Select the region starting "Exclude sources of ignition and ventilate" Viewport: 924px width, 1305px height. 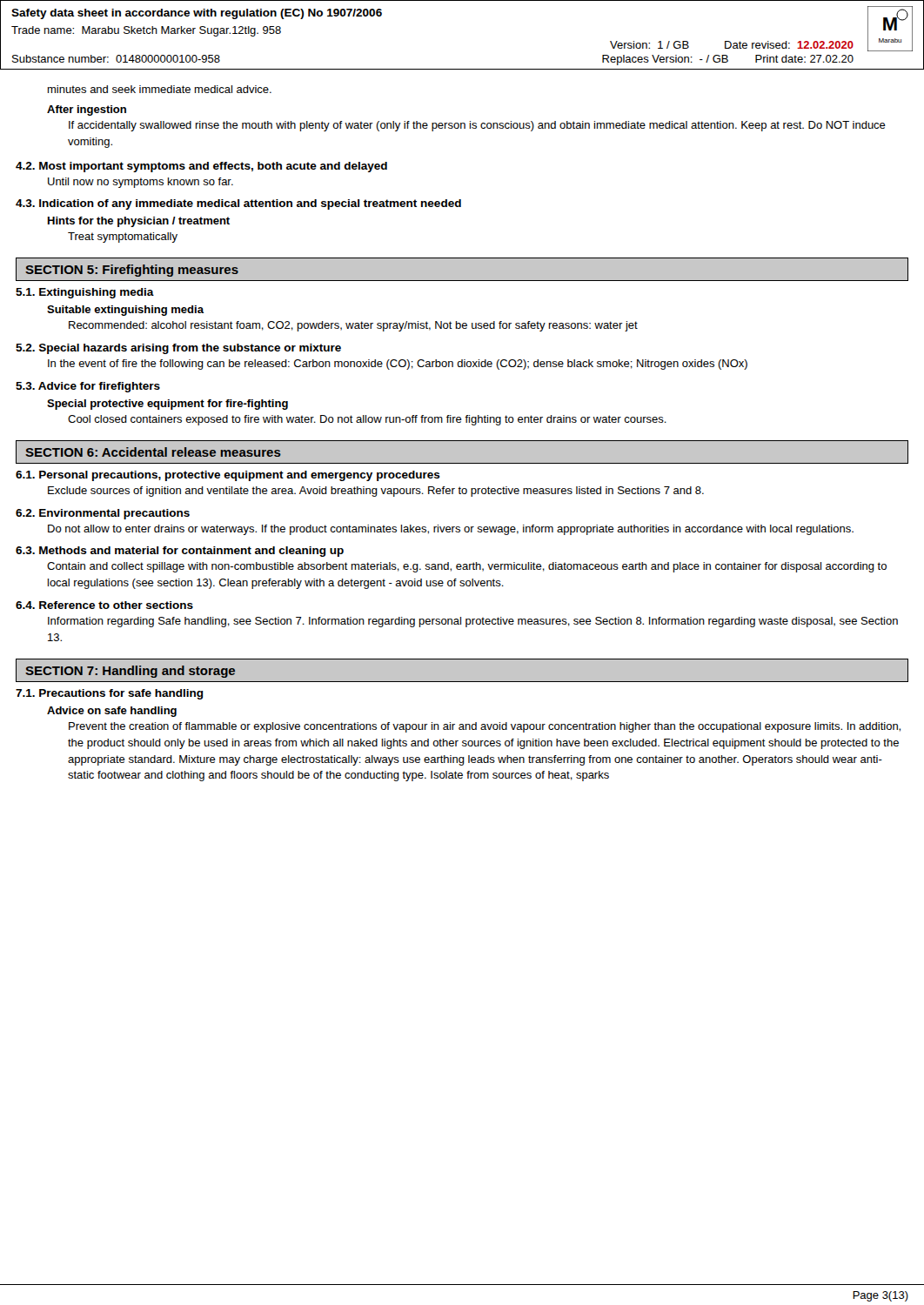tap(376, 490)
